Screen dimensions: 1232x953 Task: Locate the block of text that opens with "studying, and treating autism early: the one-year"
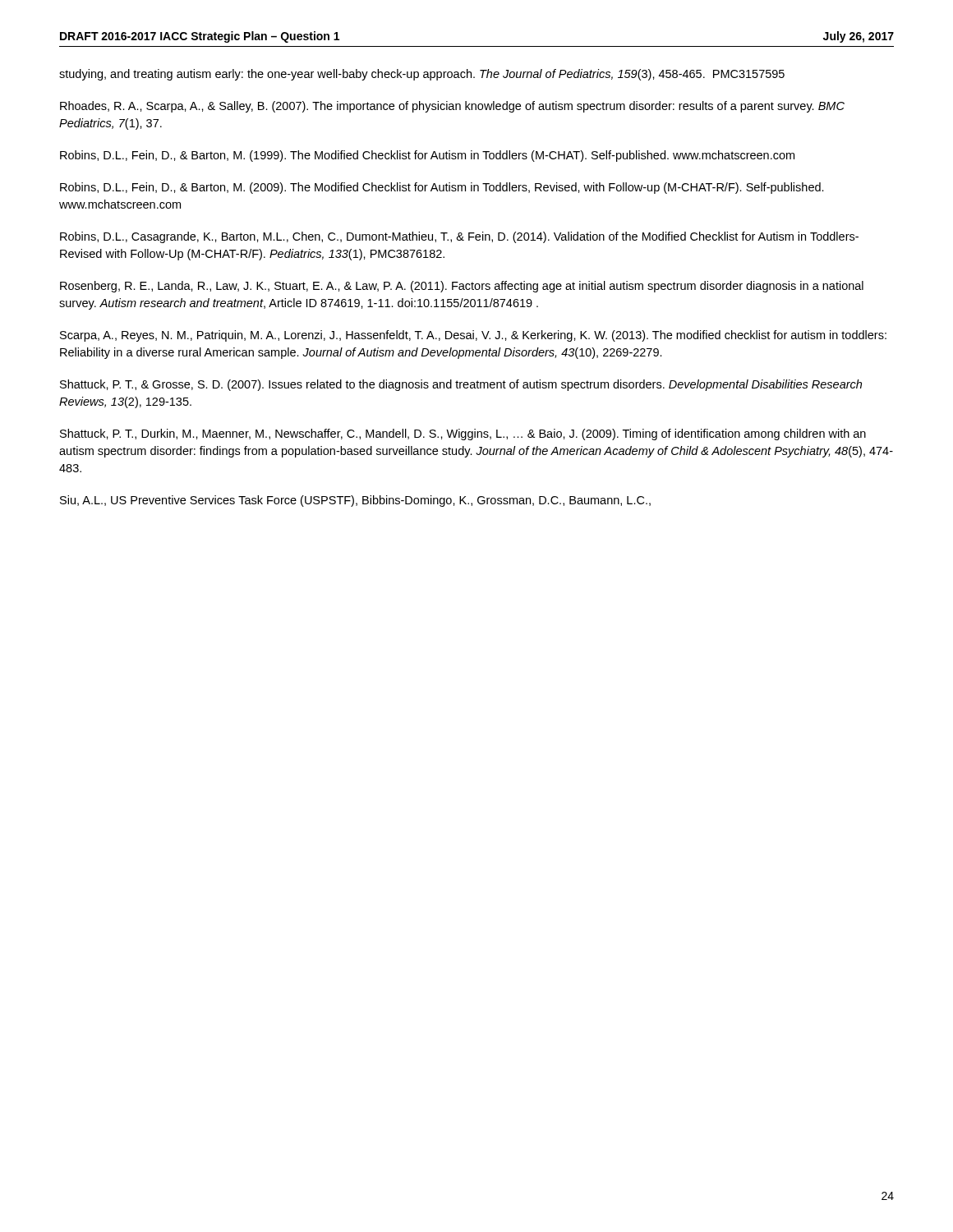(x=422, y=74)
